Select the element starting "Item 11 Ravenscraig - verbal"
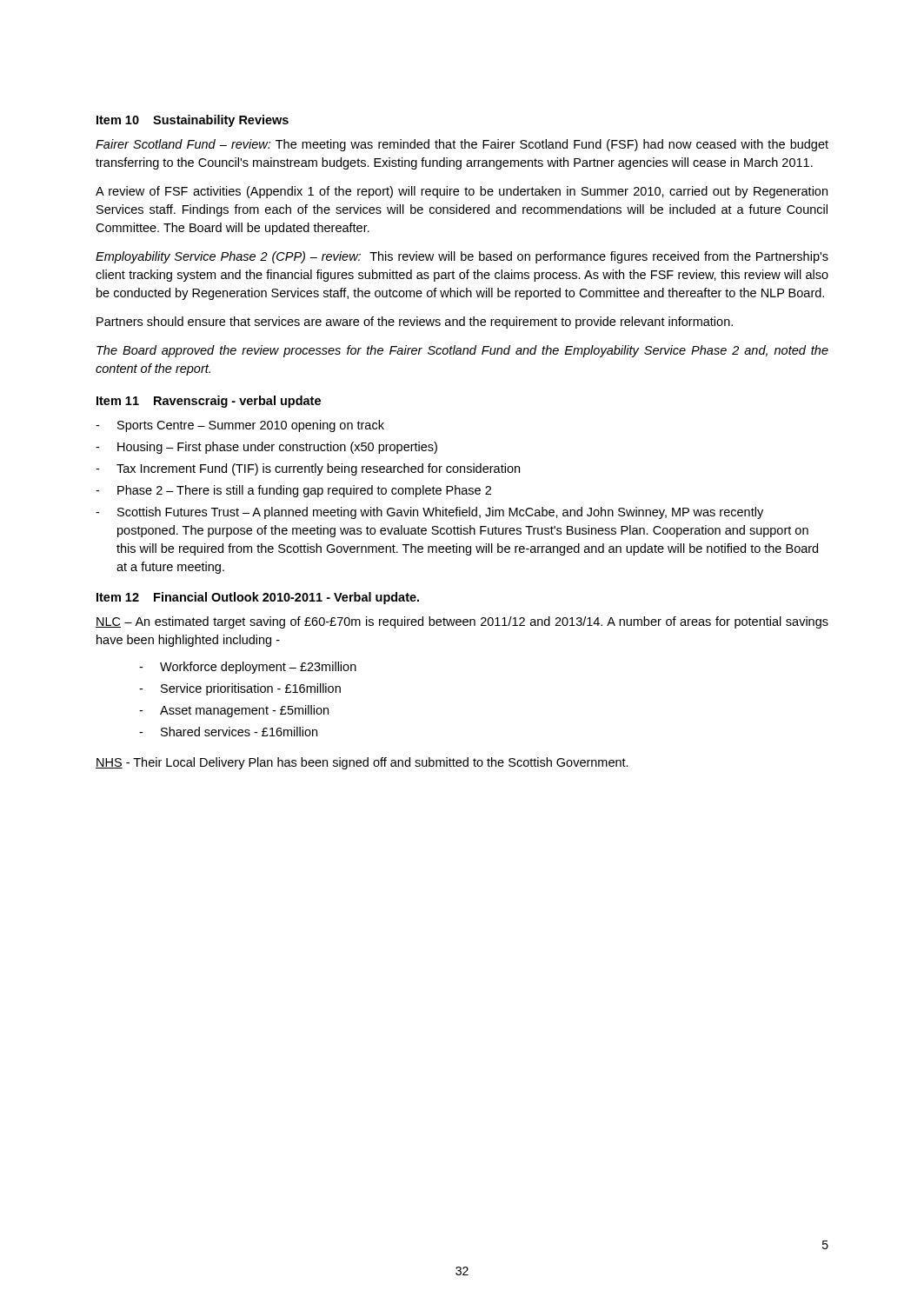924x1304 pixels. pos(208,401)
